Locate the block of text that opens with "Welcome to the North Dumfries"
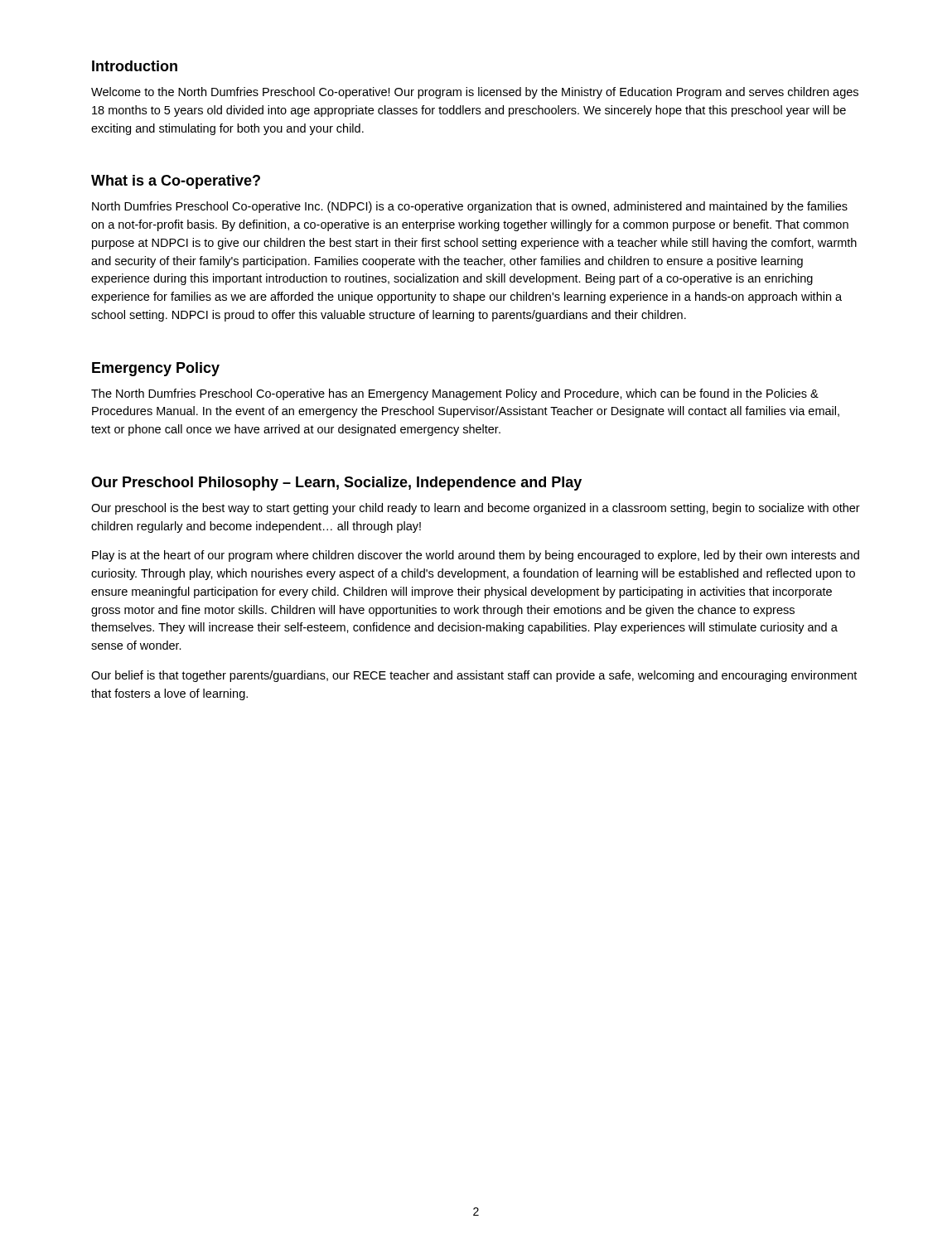 pyautogui.click(x=475, y=110)
